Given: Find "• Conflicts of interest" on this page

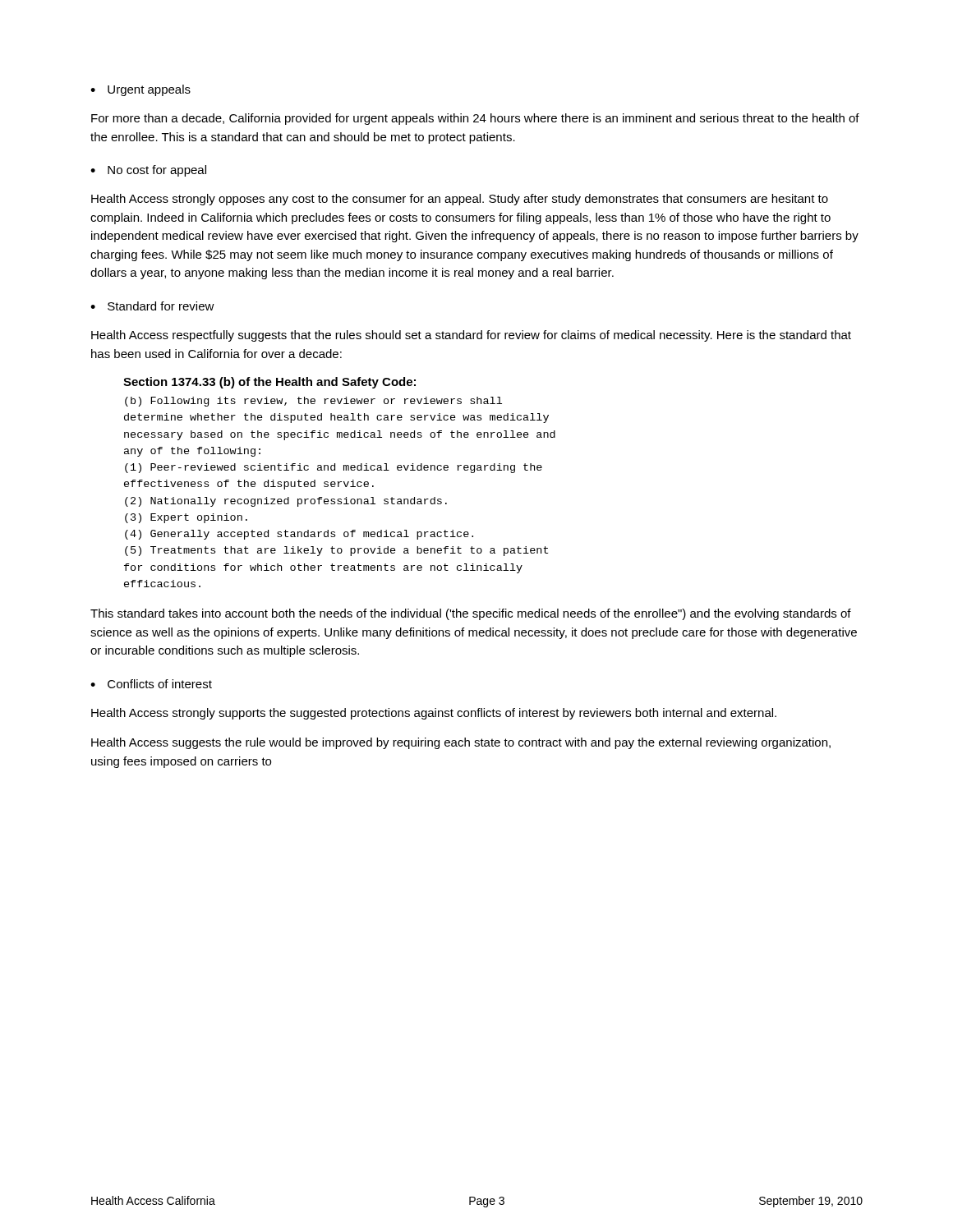Looking at the screenshot, I should (151, 685).
